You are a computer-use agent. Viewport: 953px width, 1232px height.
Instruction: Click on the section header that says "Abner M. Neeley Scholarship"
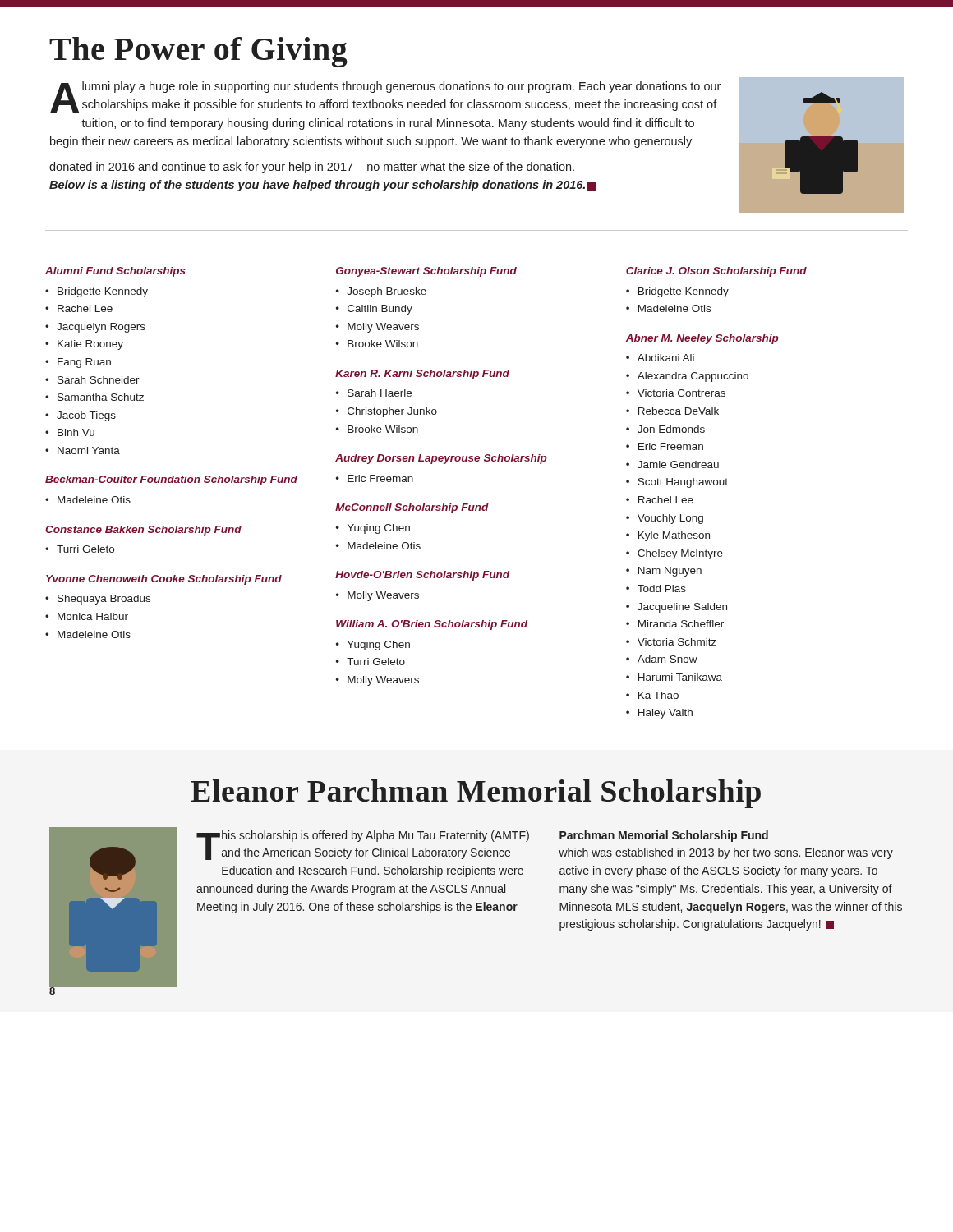[x=702, y=338]
